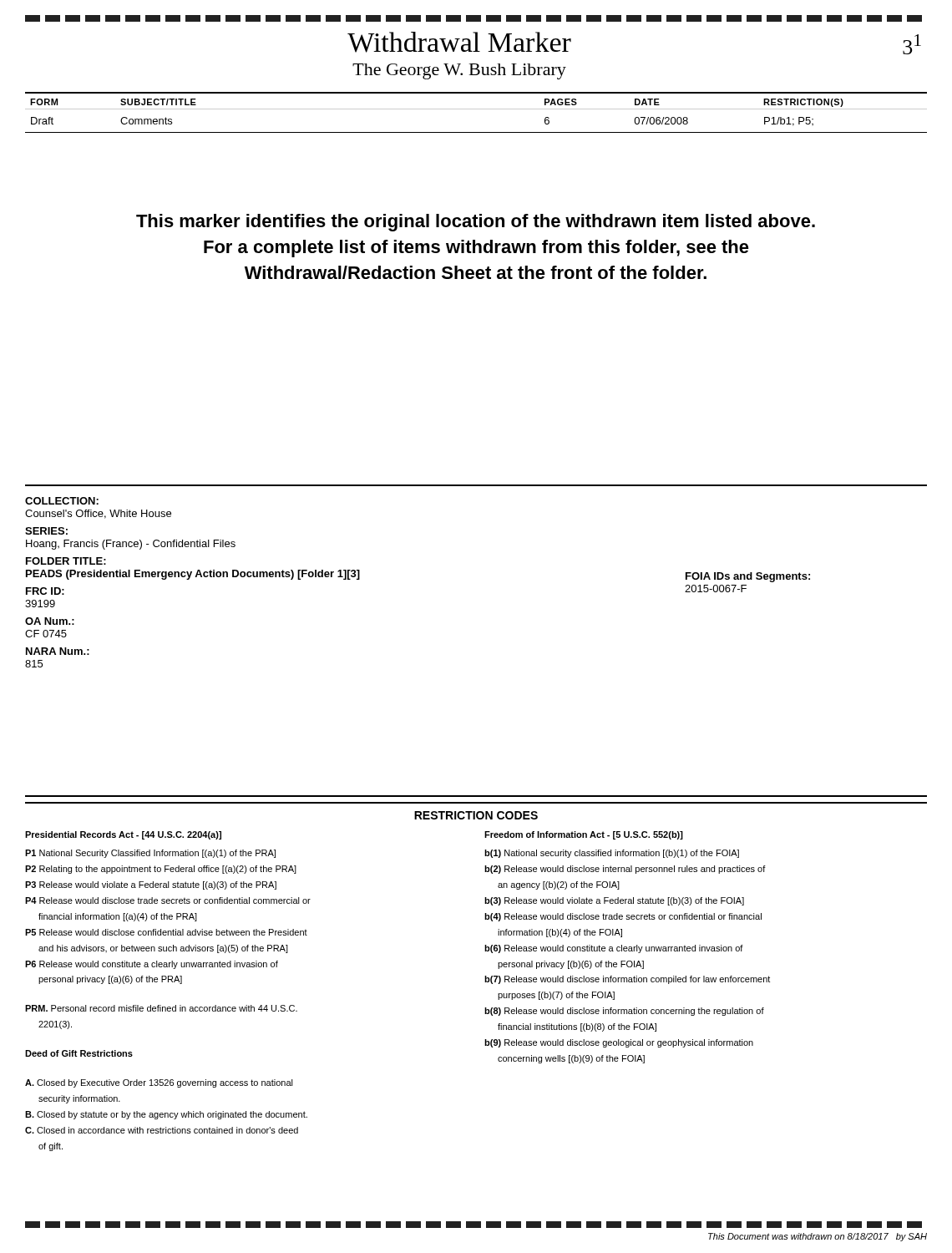Select the section header with the text "RESTRICTION CODES"
The height and width of the screenshot is (1253, 952).
[x=476, y=815]
